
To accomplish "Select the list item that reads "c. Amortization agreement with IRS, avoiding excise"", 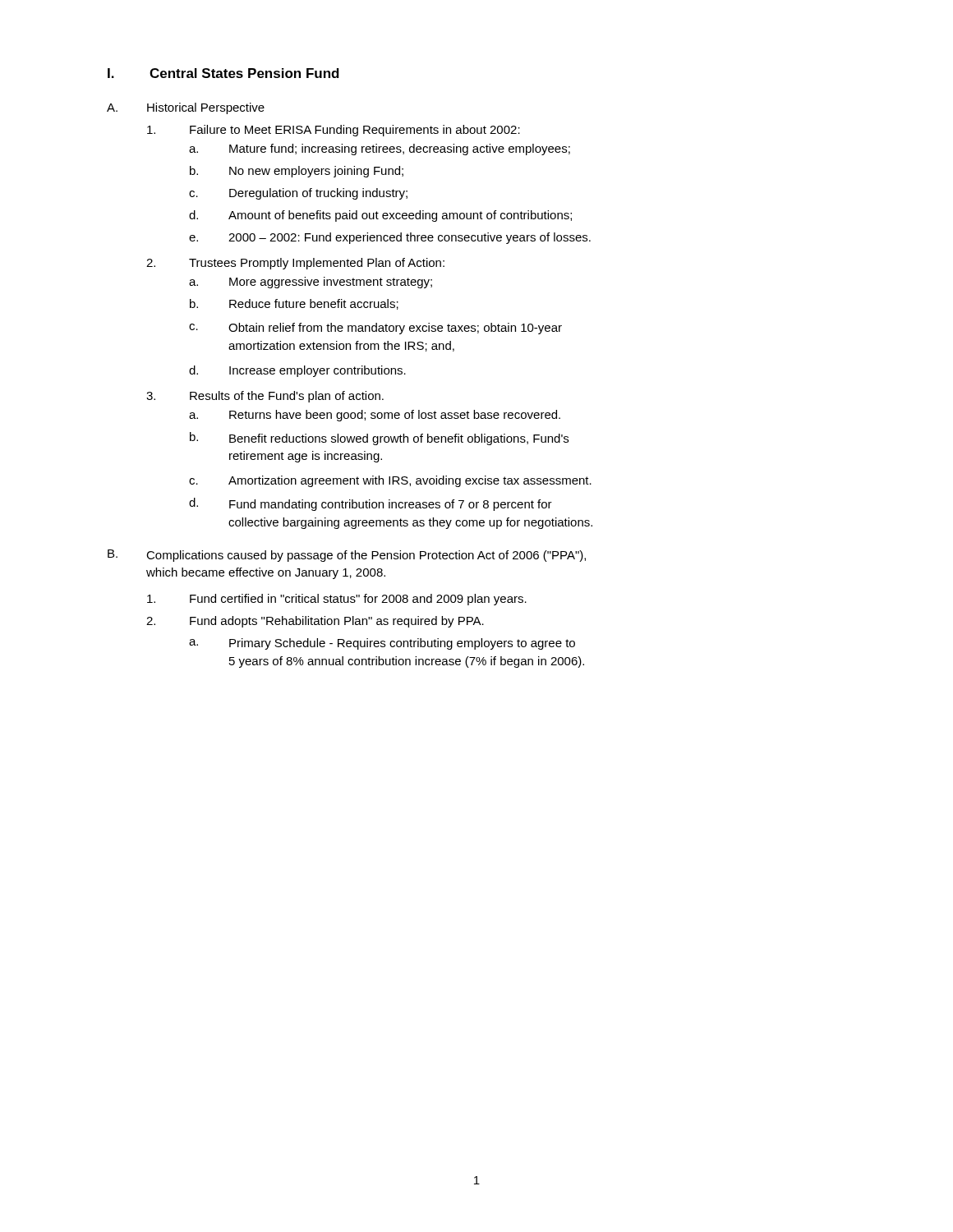I will tap(391, 480).
